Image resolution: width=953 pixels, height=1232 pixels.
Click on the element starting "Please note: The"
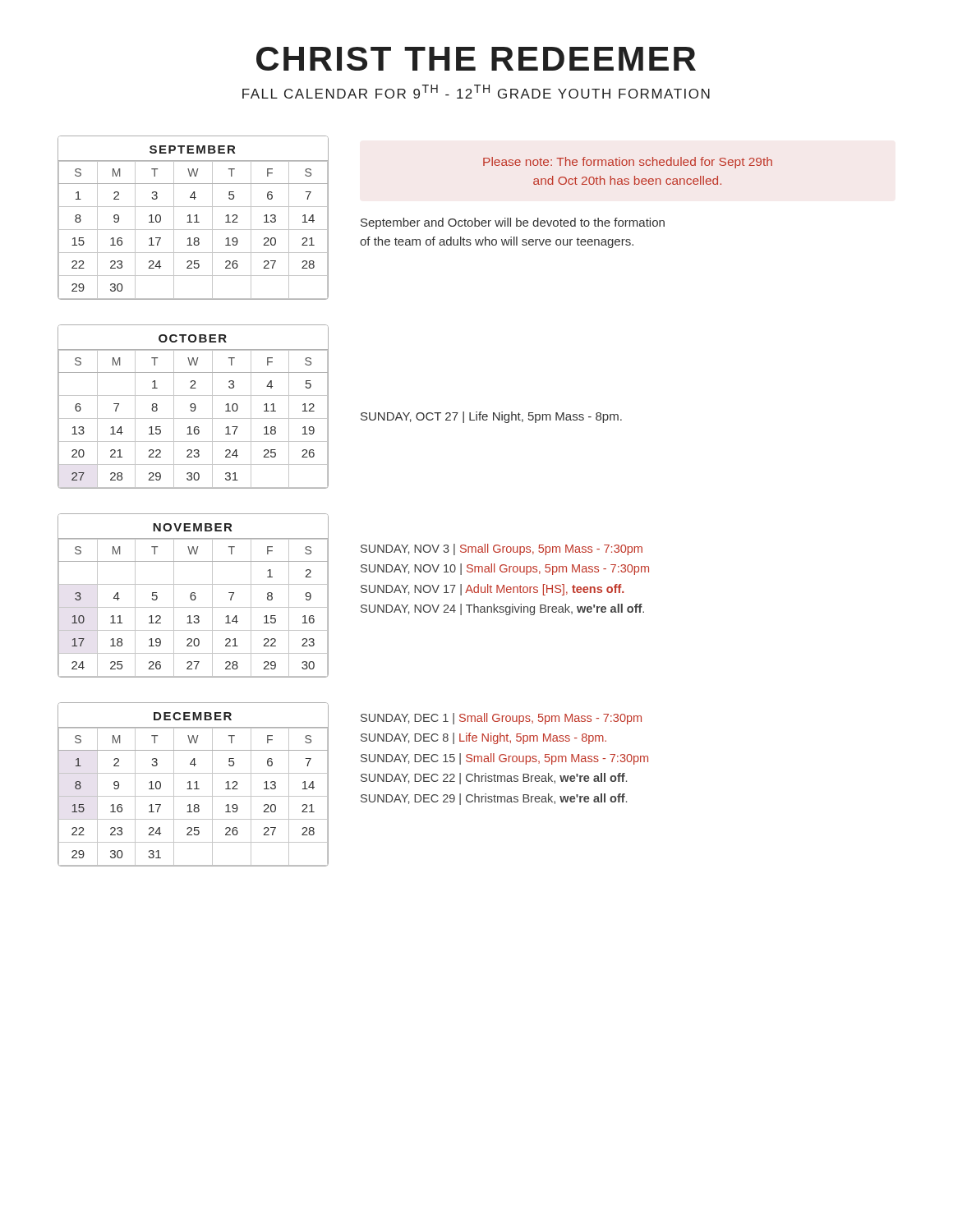tap(628, 171)
